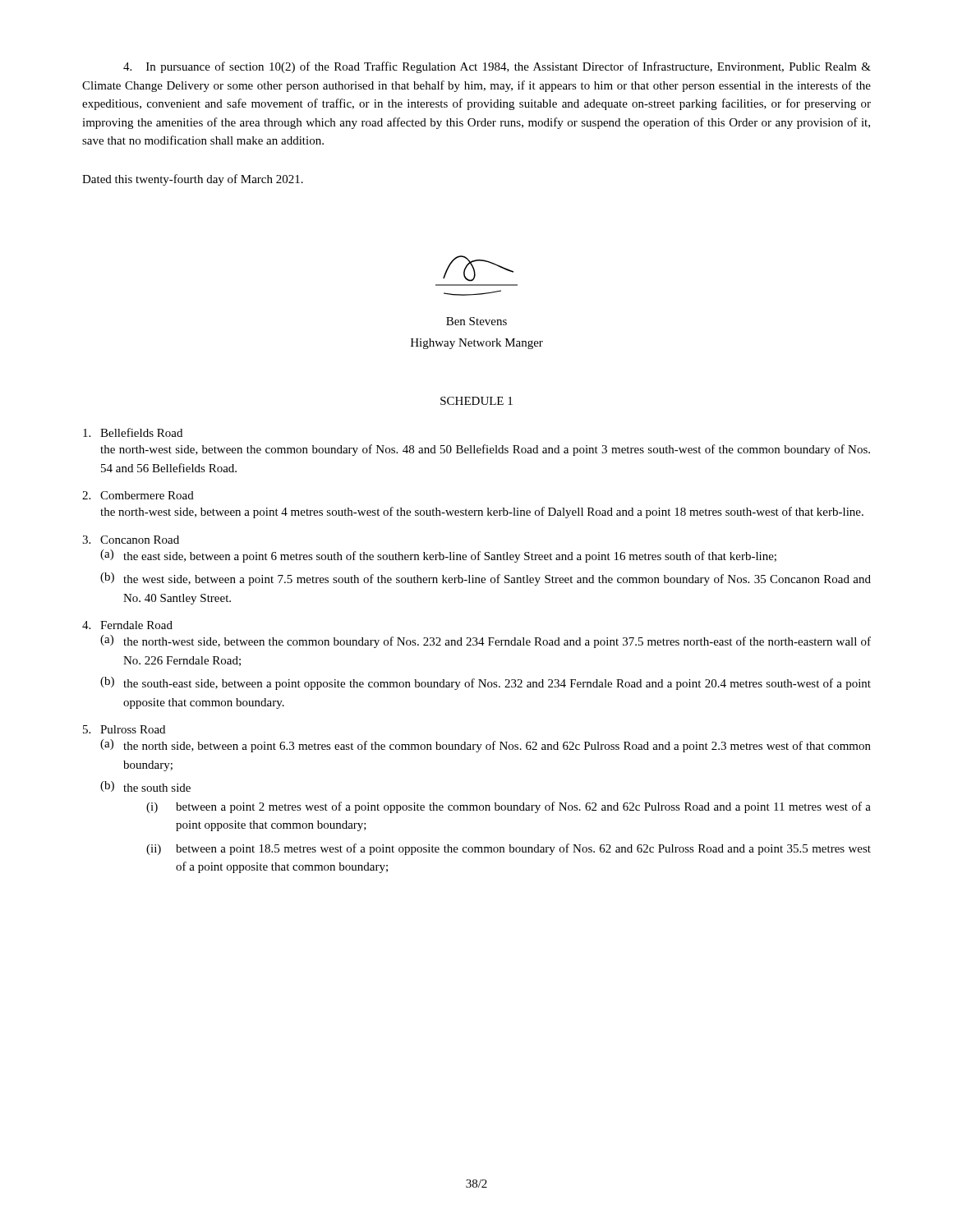
Task: Click on the list item that says "4. Ferndale Road (a) the north-west"
Action: click(127, 625)
